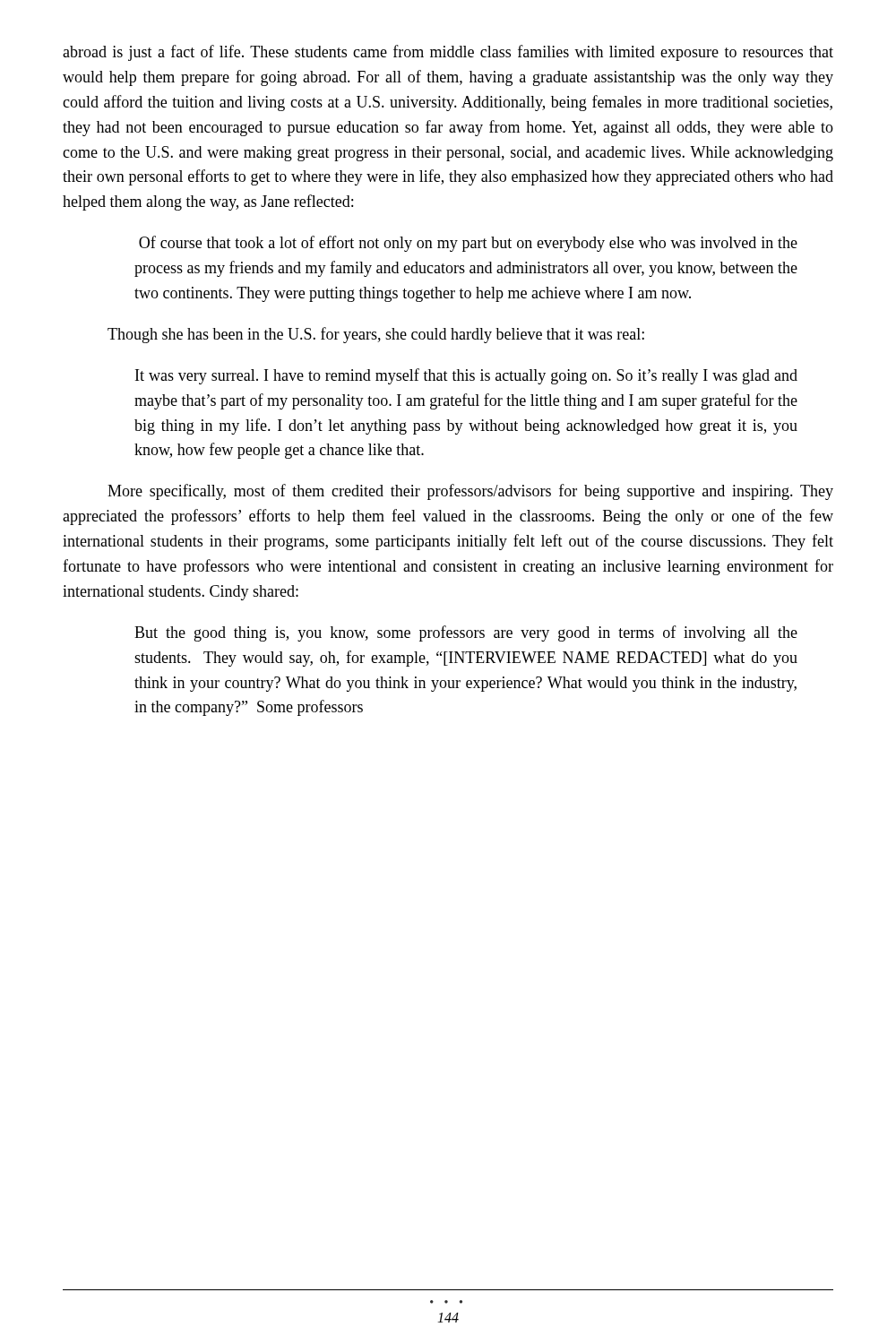Screen dimensions: 1344x896
Task: Find the text block that says "More specifically, most of"
Action: [448, 542]
